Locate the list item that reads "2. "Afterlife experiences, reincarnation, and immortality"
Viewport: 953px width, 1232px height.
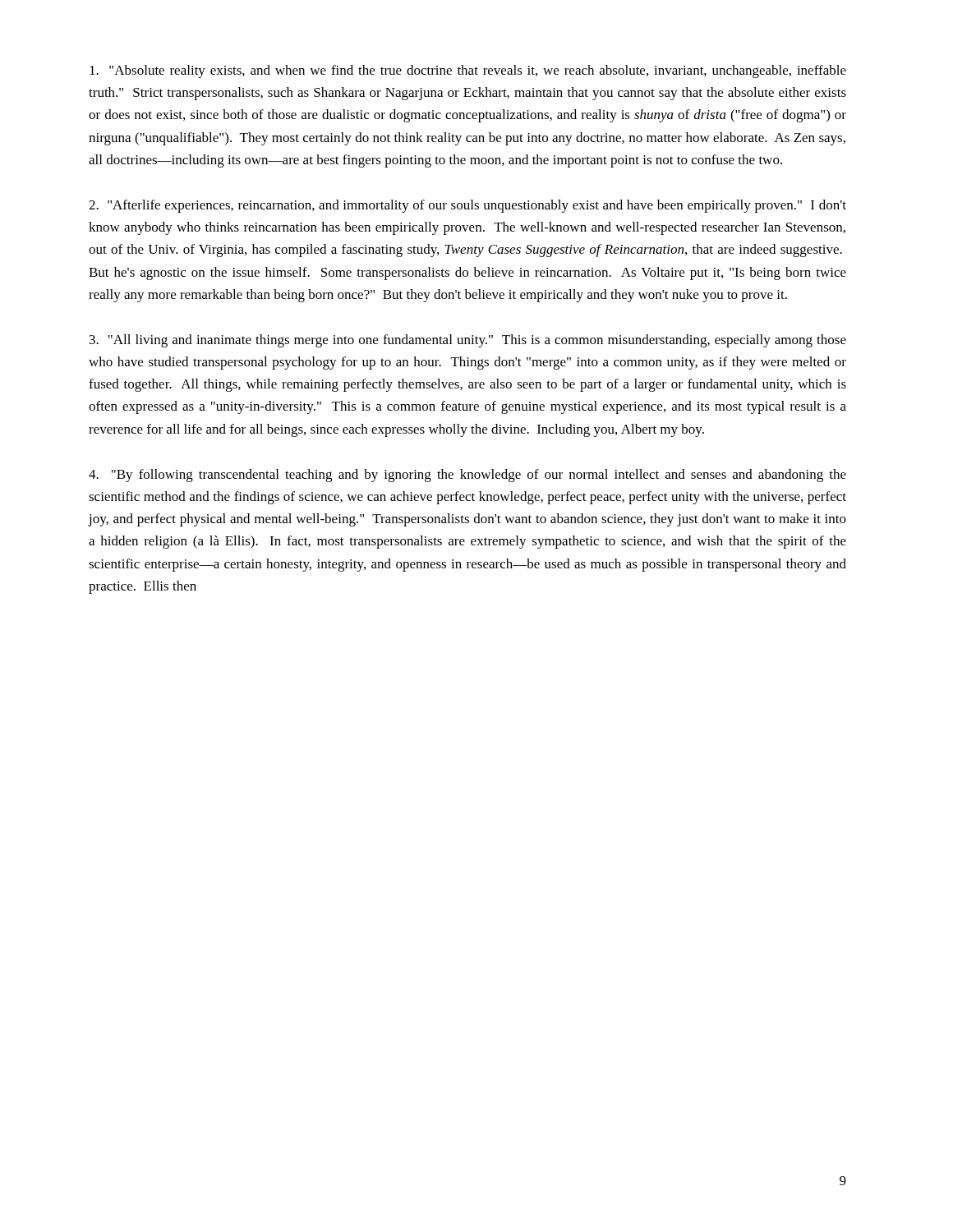[x=467, y=250]
